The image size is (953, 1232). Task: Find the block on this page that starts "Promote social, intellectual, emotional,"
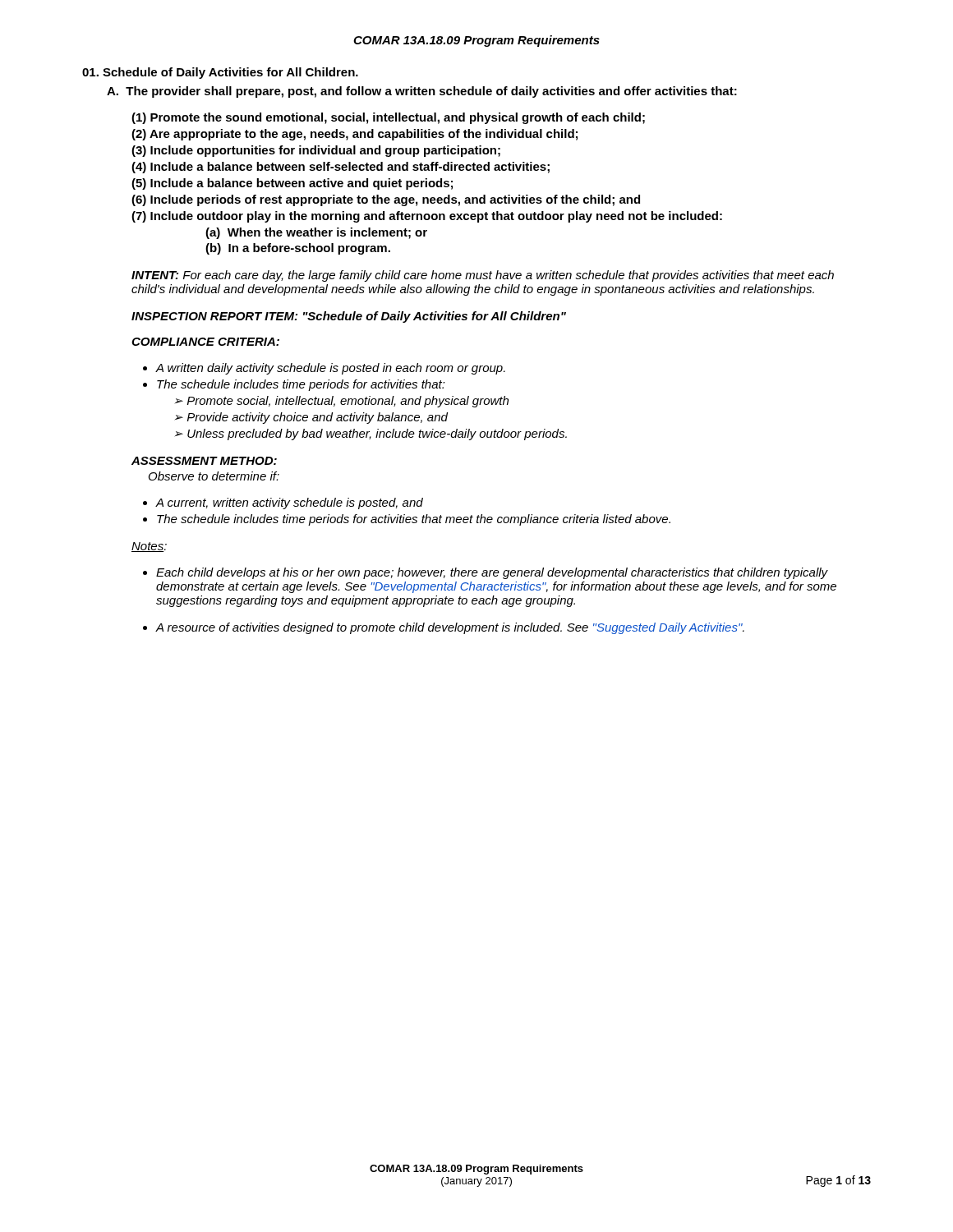click(x=348, y=400)
